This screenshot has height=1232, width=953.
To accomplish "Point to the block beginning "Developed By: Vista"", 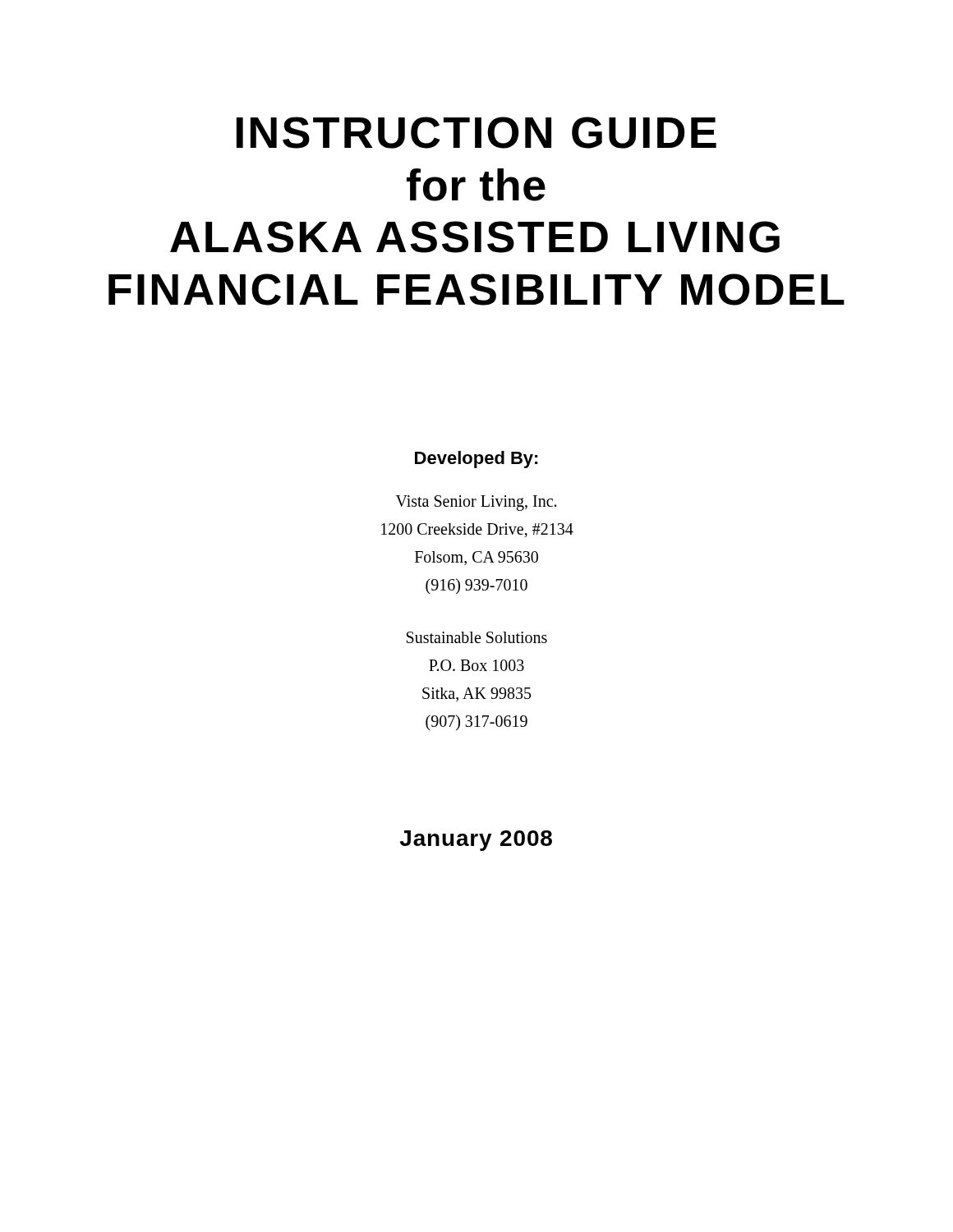I will point(476,591).
